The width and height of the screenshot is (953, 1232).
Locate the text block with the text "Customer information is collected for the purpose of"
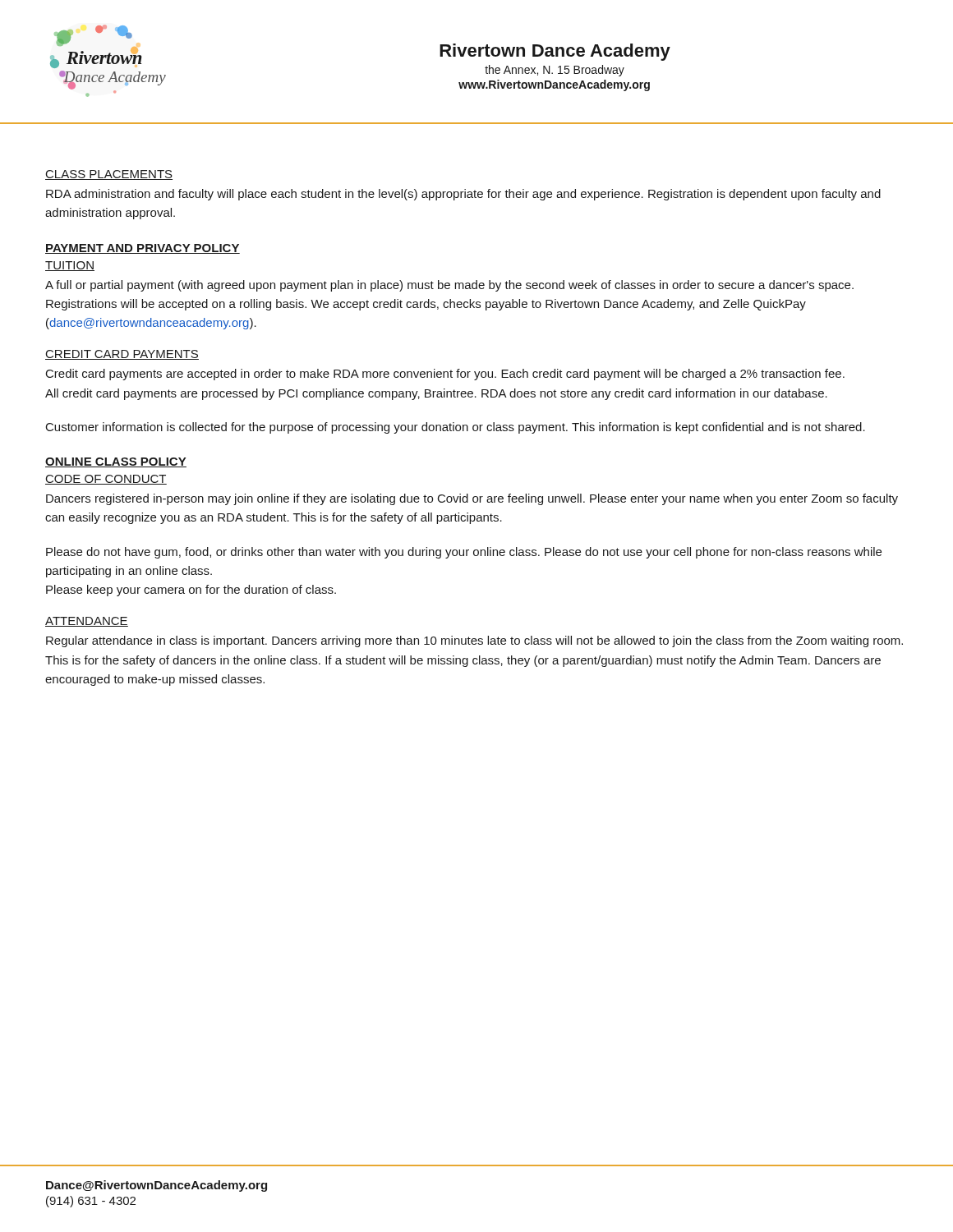(x=455, y=426)
